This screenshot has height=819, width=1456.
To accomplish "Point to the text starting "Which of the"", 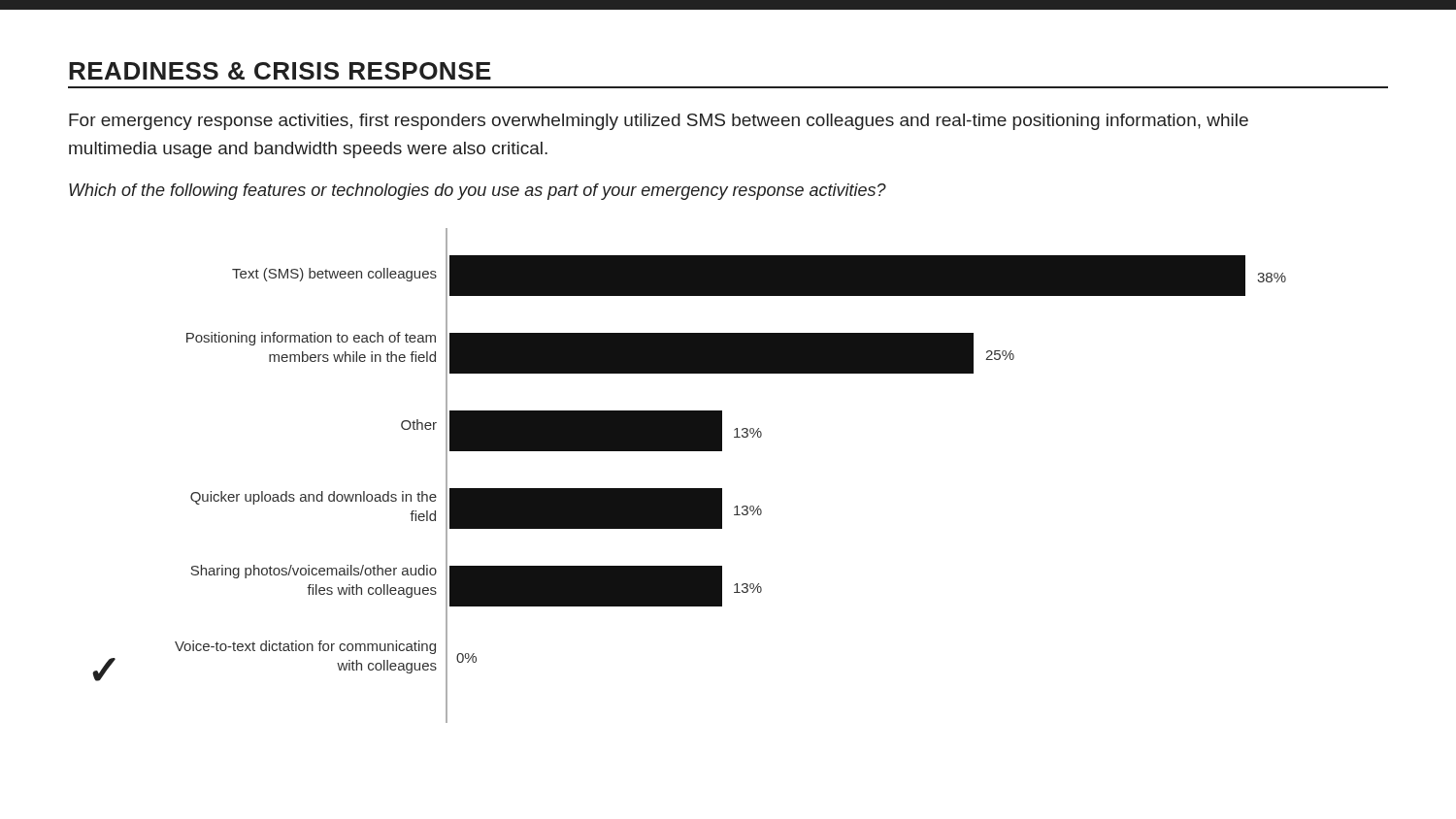I will pyautogui.click(x=477, y=190).
